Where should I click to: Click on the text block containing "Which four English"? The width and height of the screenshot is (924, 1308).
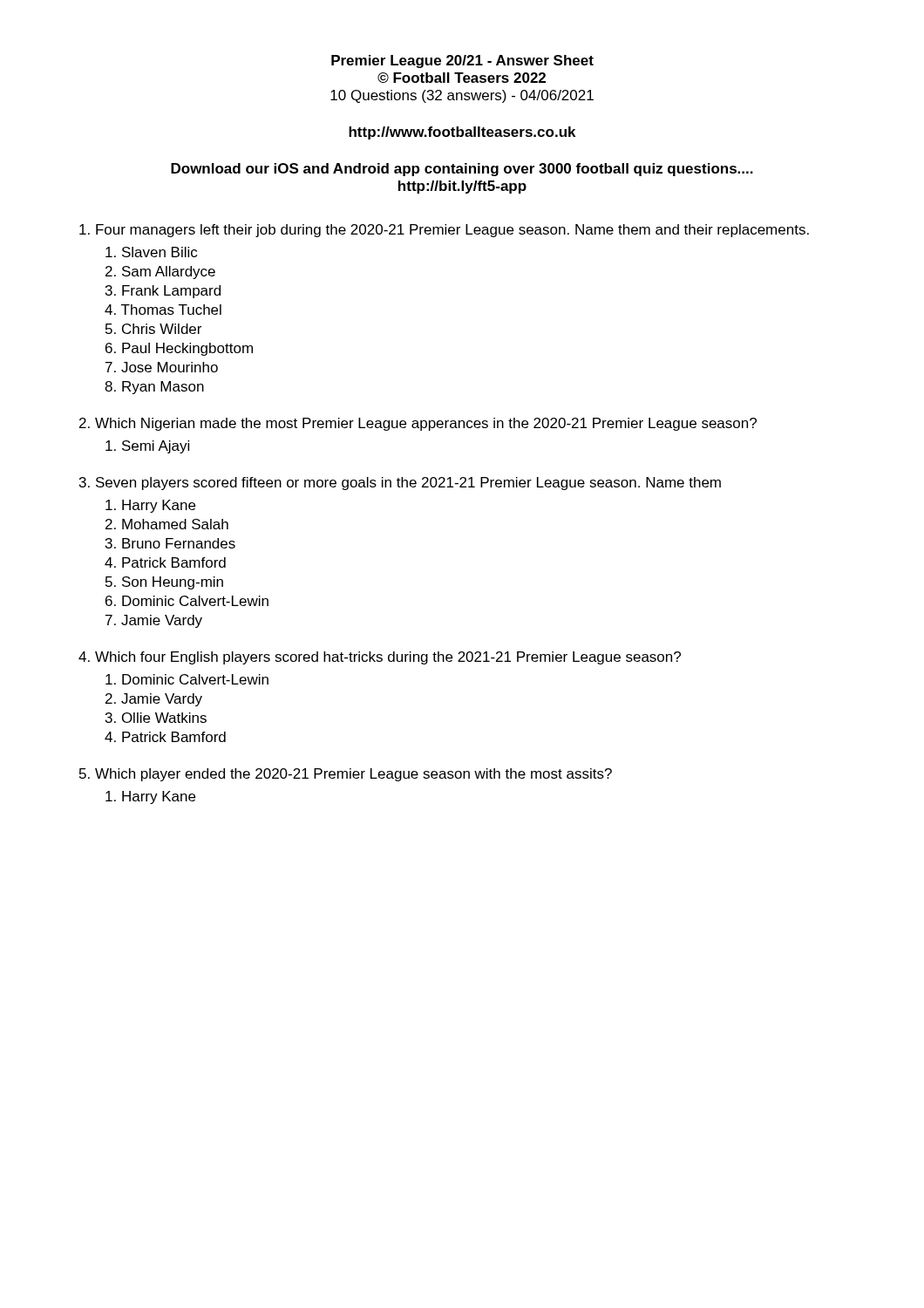pyautogui.click(x=380, y=657)
